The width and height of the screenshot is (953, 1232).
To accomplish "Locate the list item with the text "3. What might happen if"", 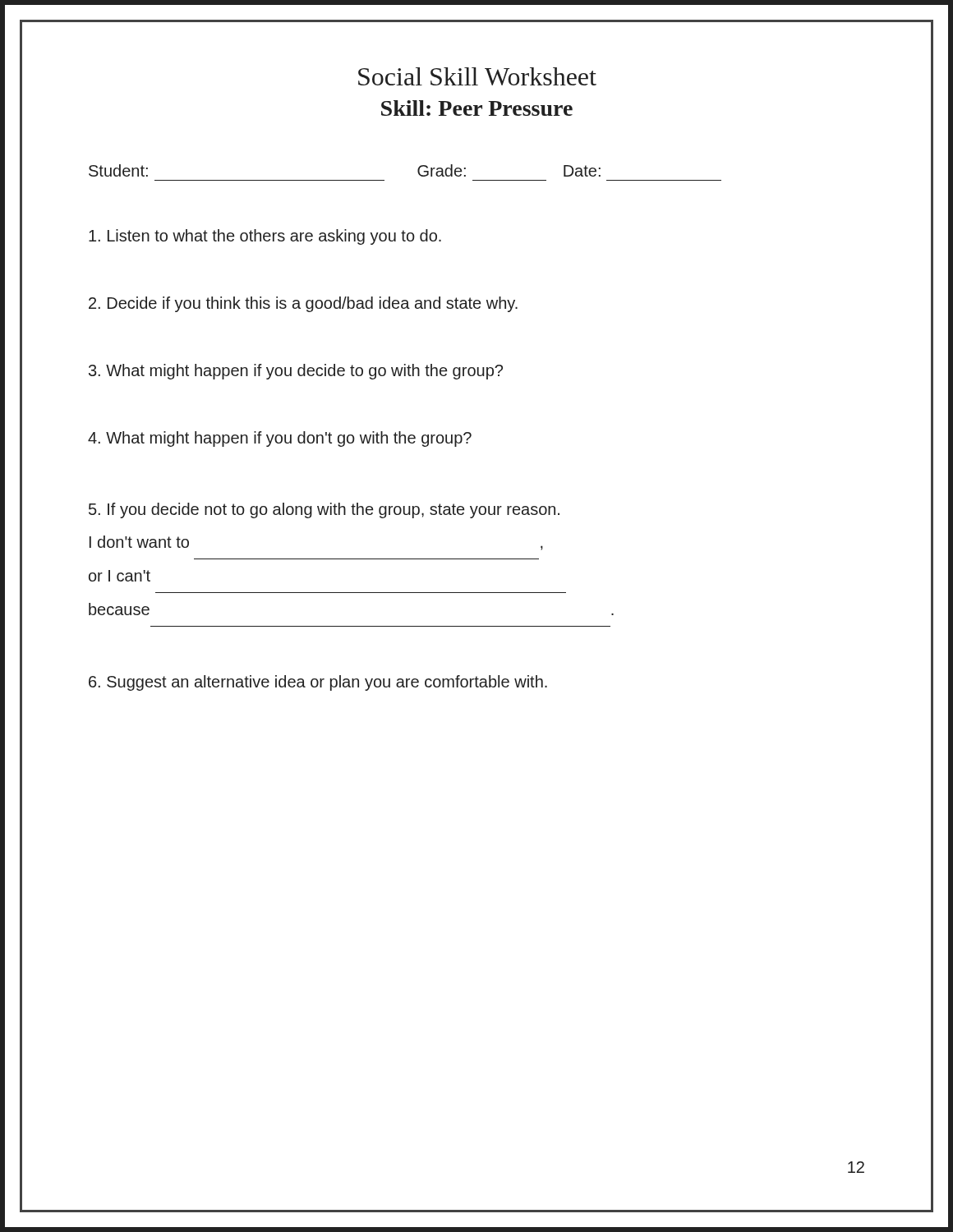I will tap(296, 370).
